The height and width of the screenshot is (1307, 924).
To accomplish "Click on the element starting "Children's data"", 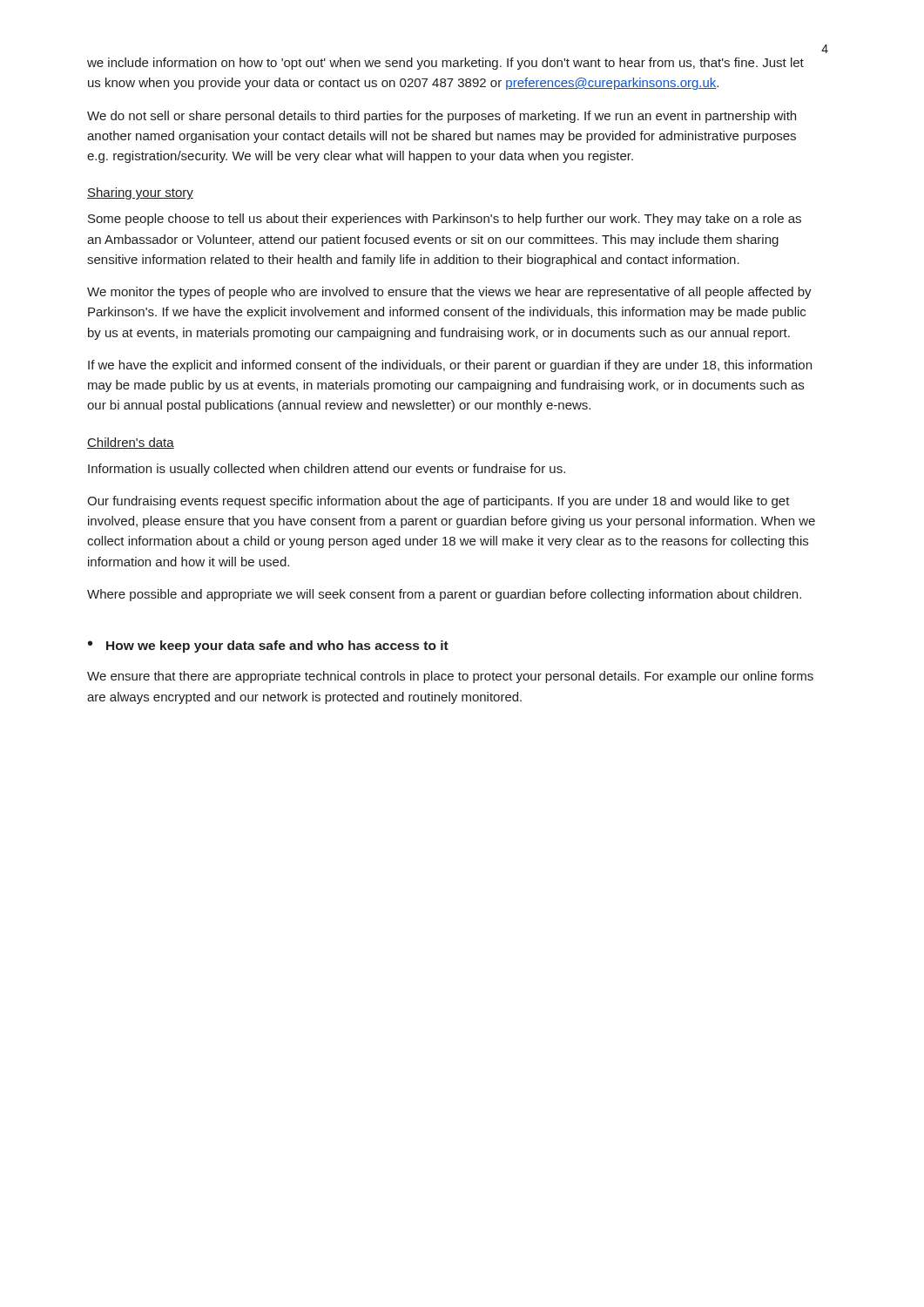I will coord(130,442).
